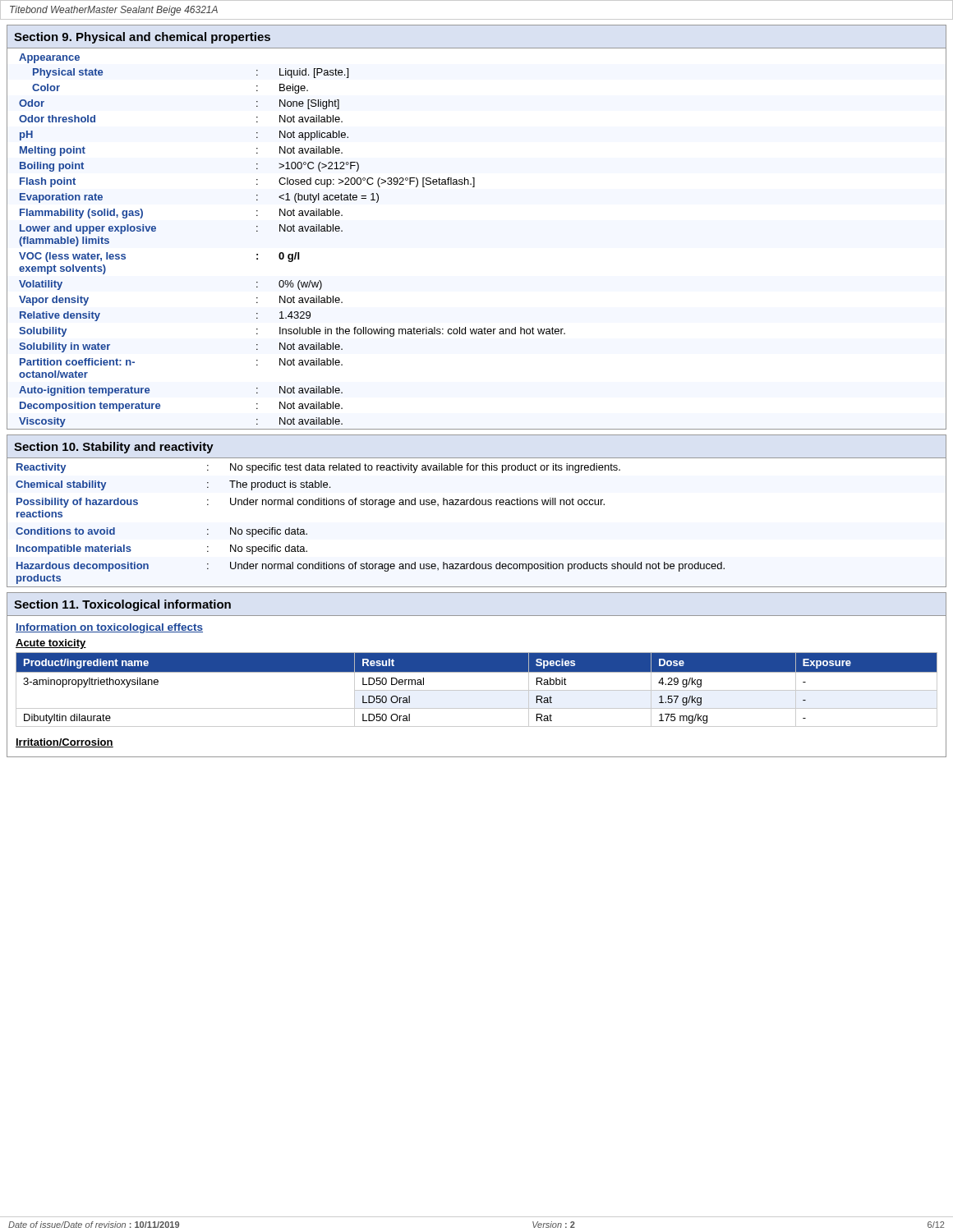Viewport: 953px width, 1232px height.
Task: Locate the table with the text "Chemical stability"
Action: [x=476, y=522]
